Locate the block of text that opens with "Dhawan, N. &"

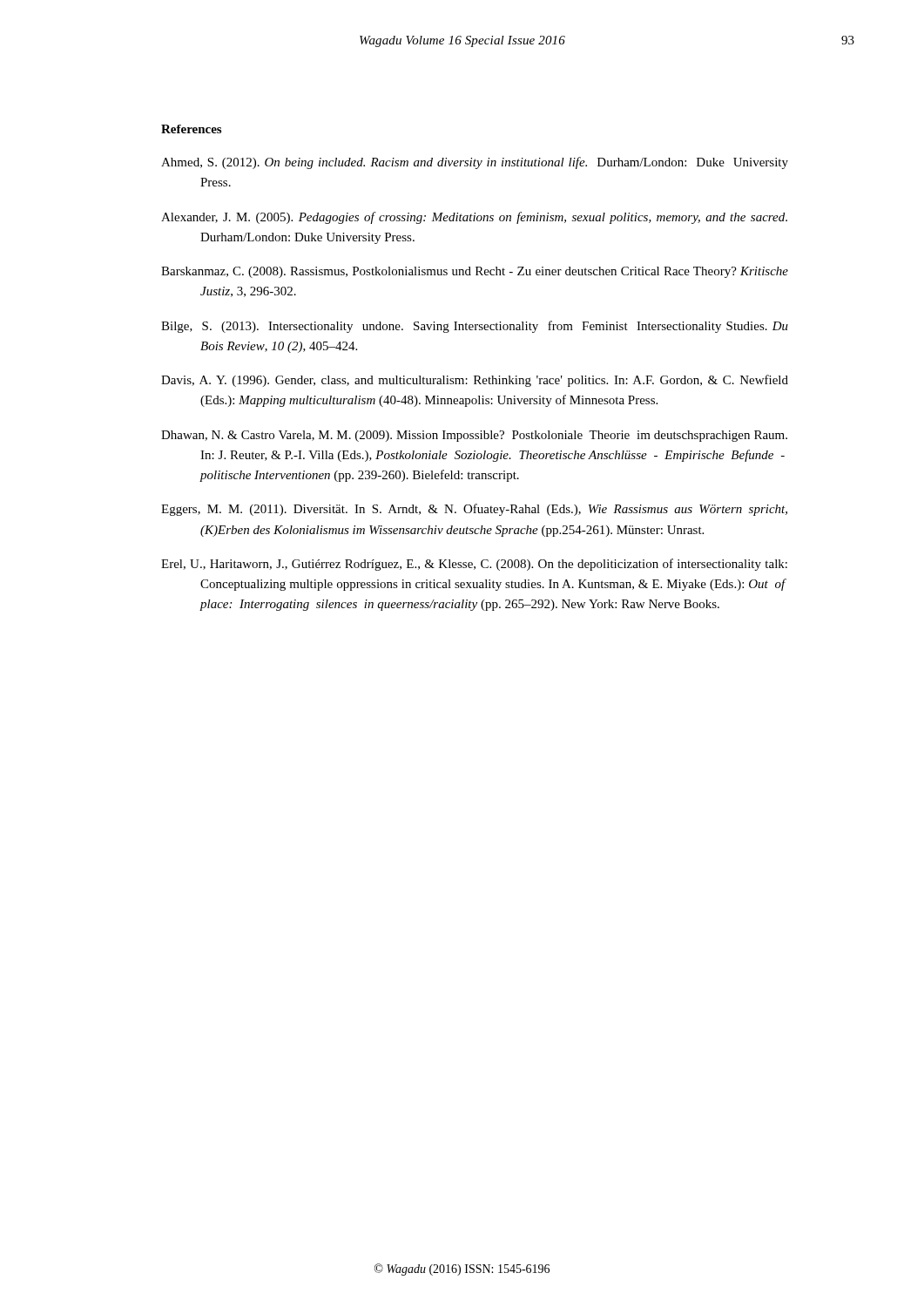(475, 455)
